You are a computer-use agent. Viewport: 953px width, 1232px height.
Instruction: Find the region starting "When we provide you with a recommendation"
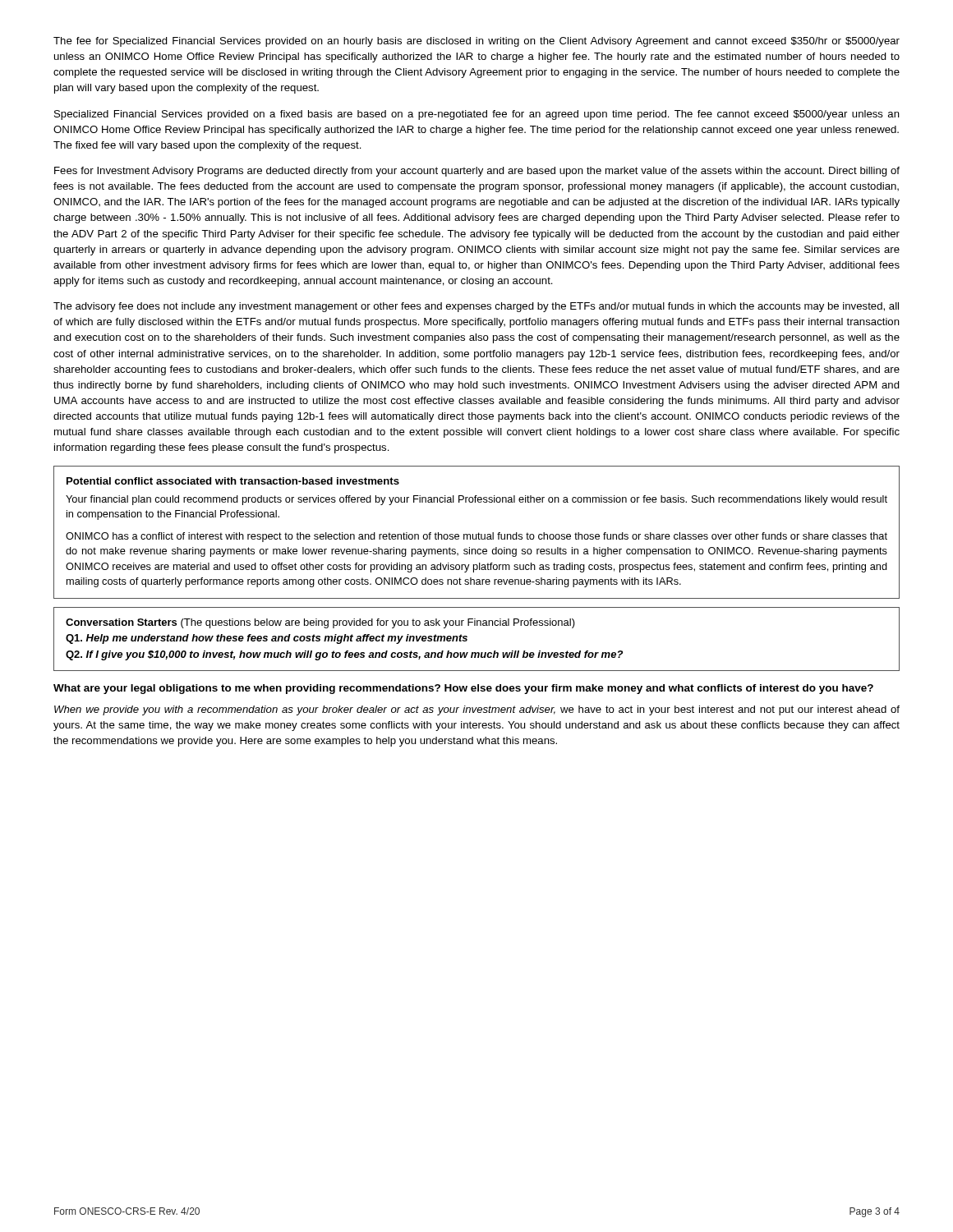click(x=476, y=725)
